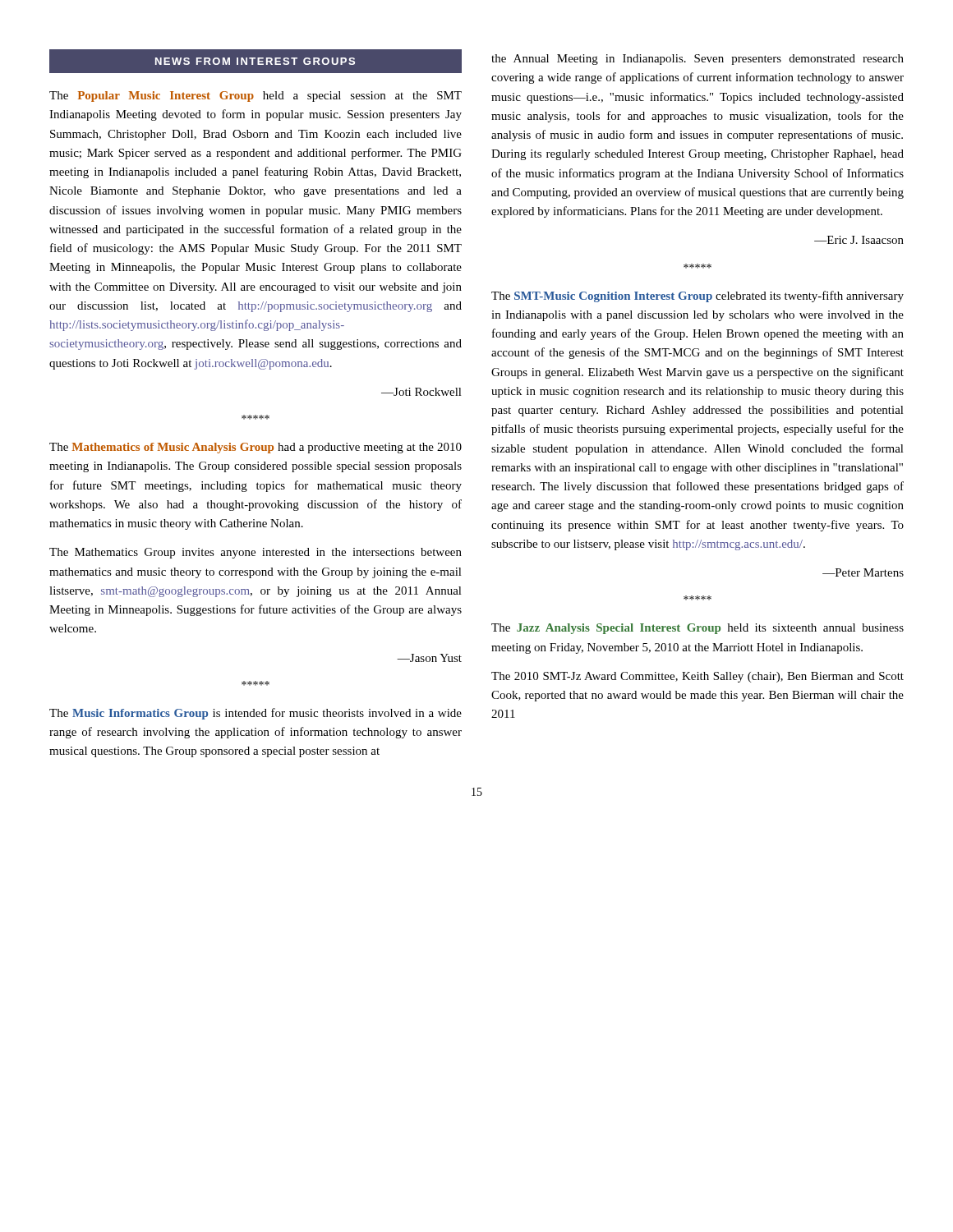The image size is (953, 1232).
Task: Where does it say "—Peter Martens"?
Action: [x=863, y=572]
